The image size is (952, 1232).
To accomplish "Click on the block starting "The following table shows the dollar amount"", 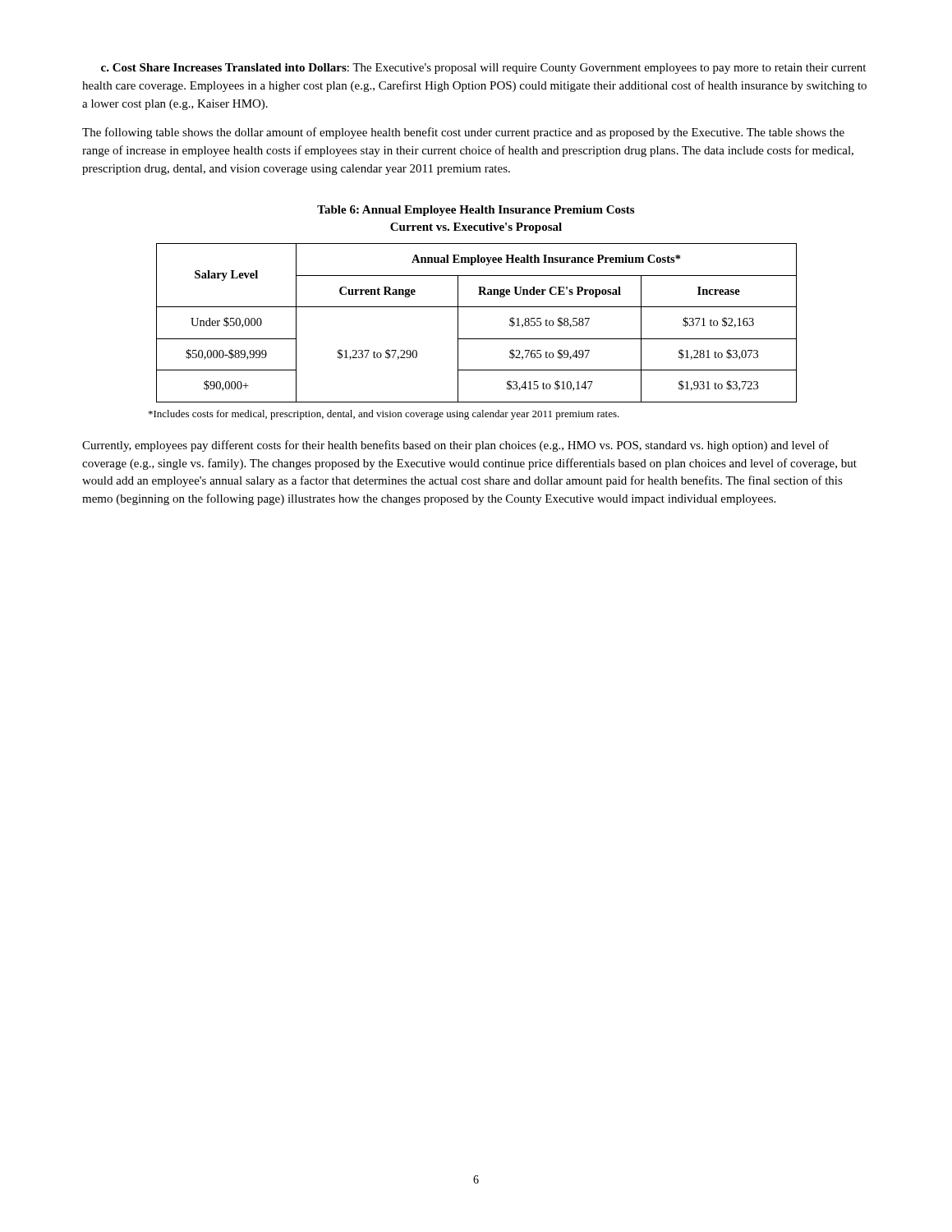I will tap(468, 150).
